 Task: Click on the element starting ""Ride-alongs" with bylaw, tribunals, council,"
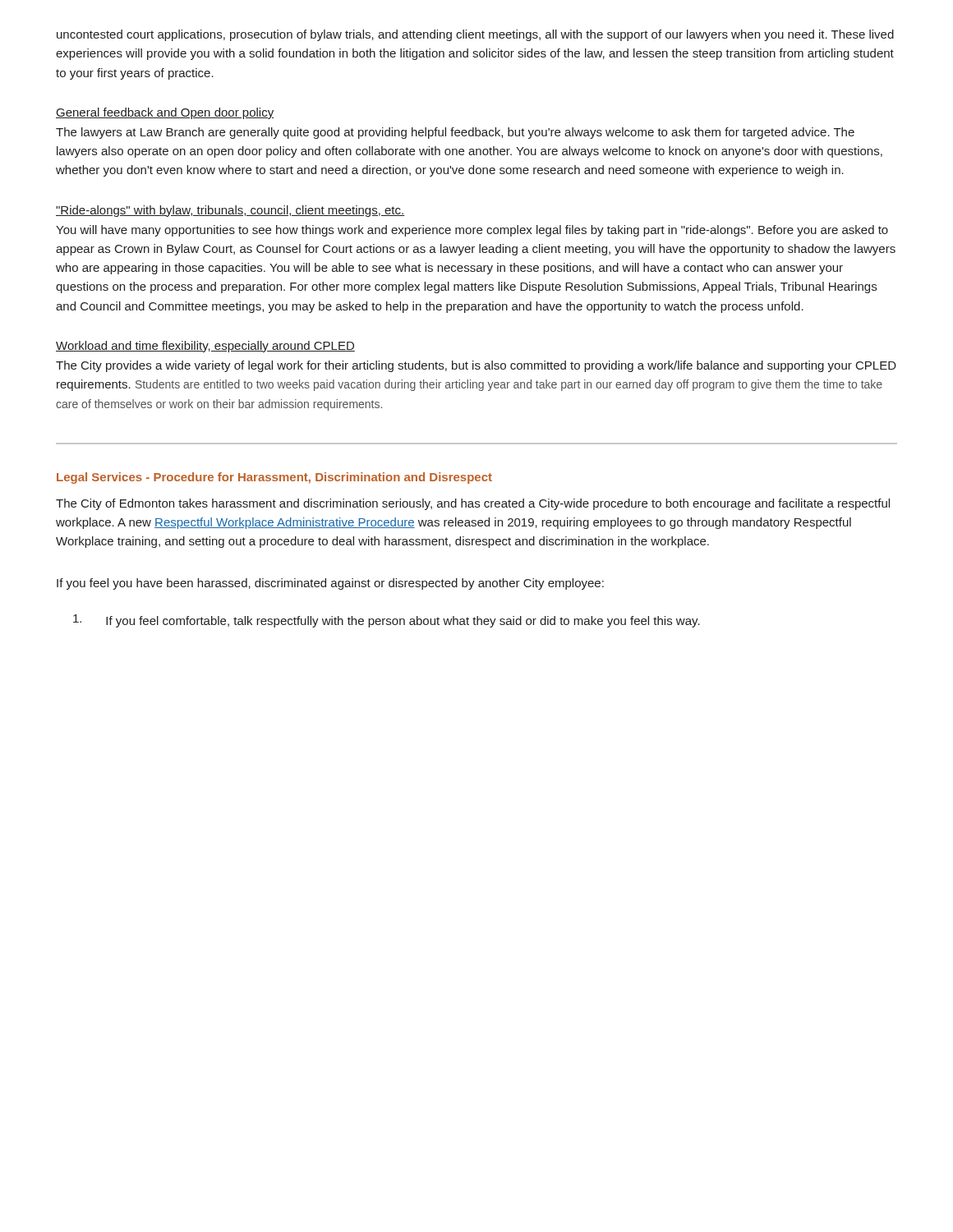(x=230, y=211)
